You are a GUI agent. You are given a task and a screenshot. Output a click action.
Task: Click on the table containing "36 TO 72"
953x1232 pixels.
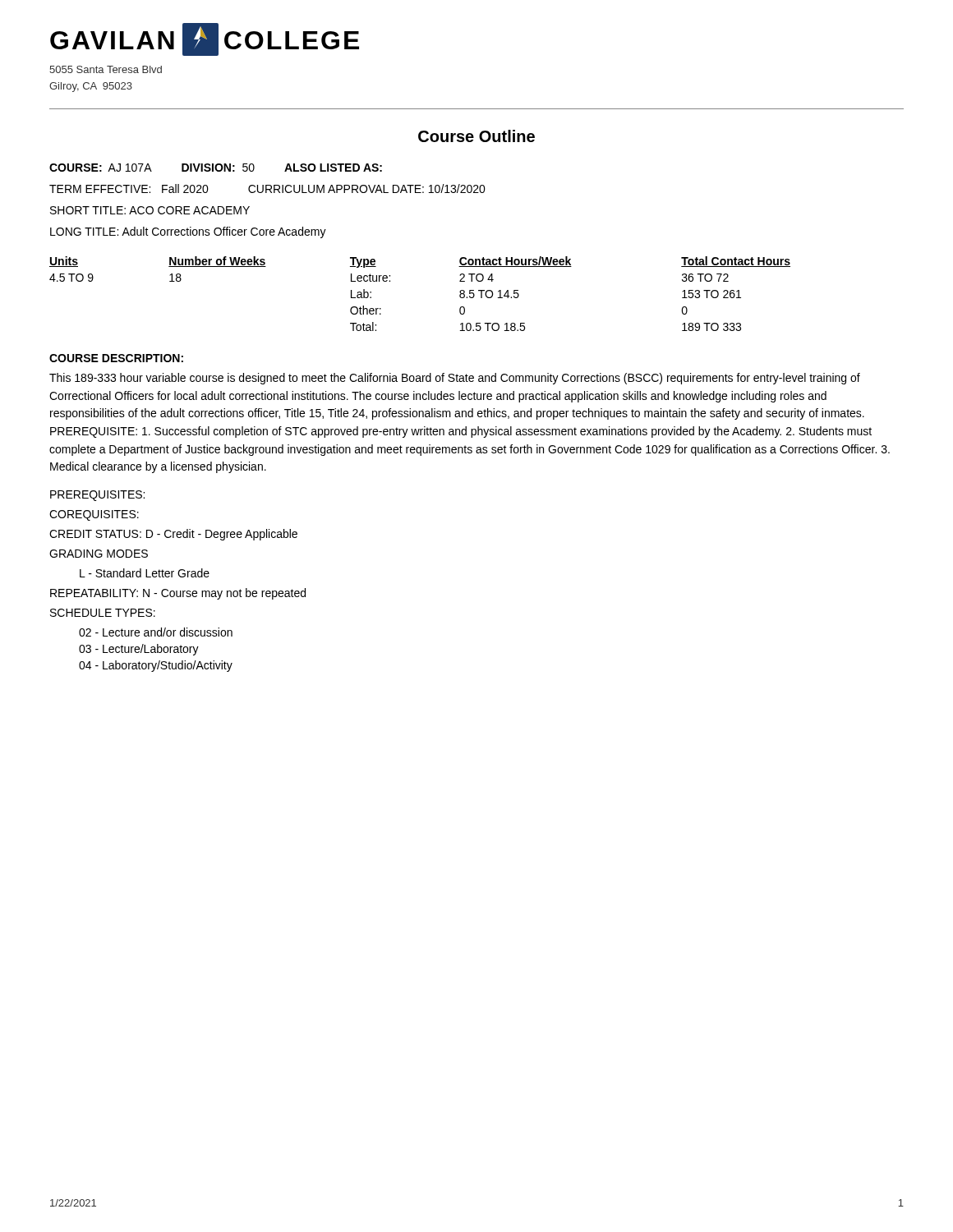point(476,294)
